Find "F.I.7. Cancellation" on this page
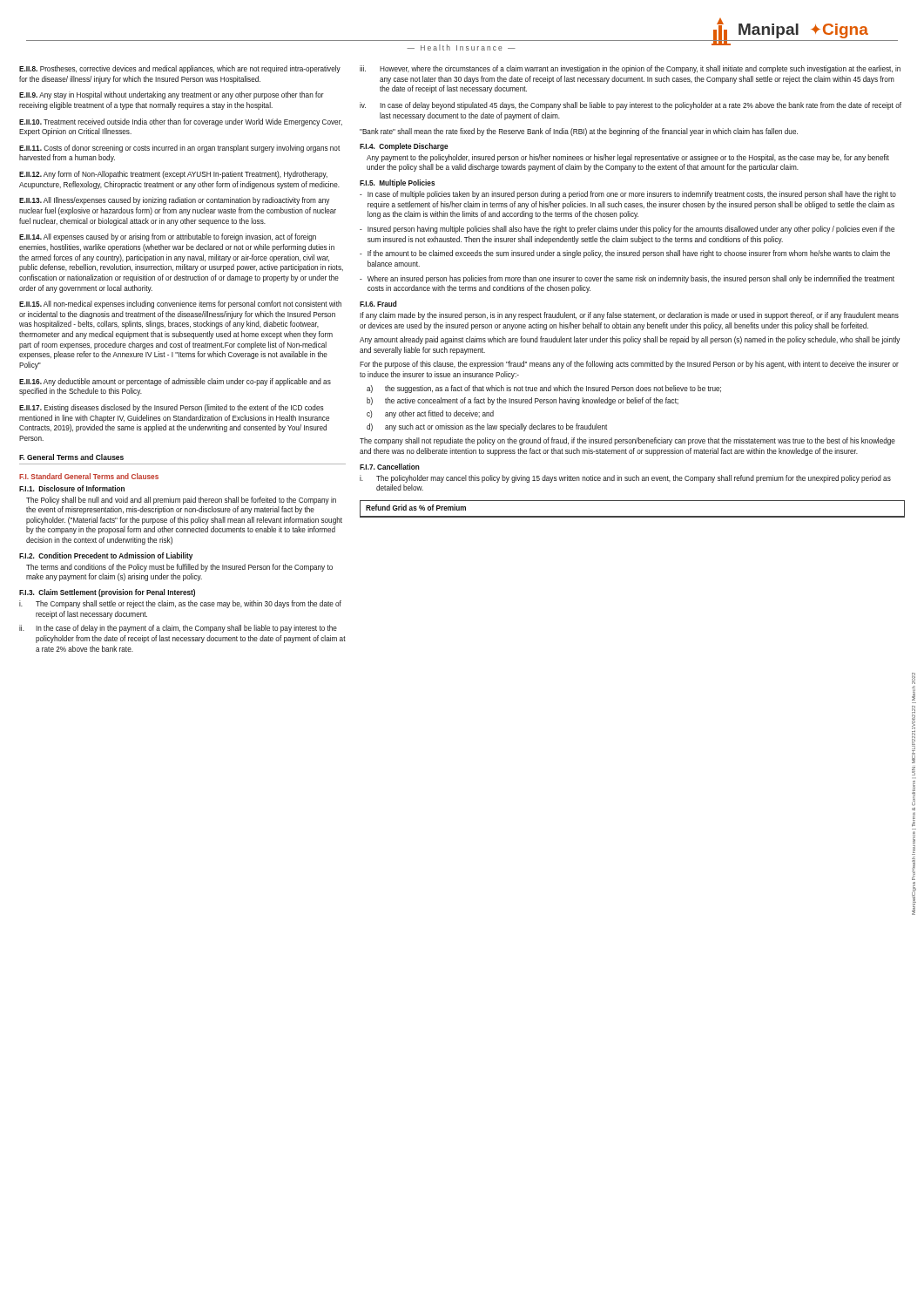 click(x=390, y=467)
